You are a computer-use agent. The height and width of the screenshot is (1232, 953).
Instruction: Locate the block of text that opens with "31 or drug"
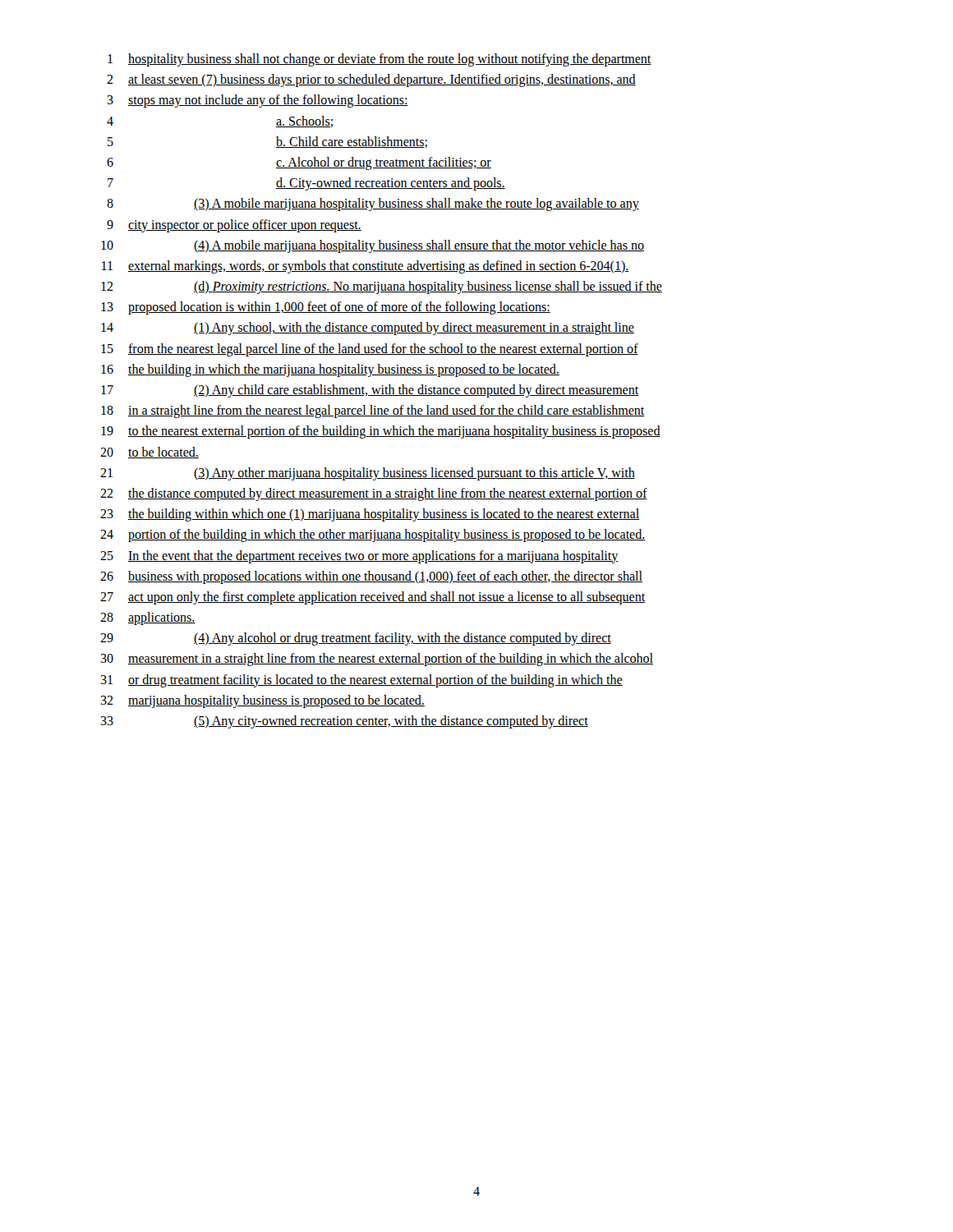coord(476,679)
